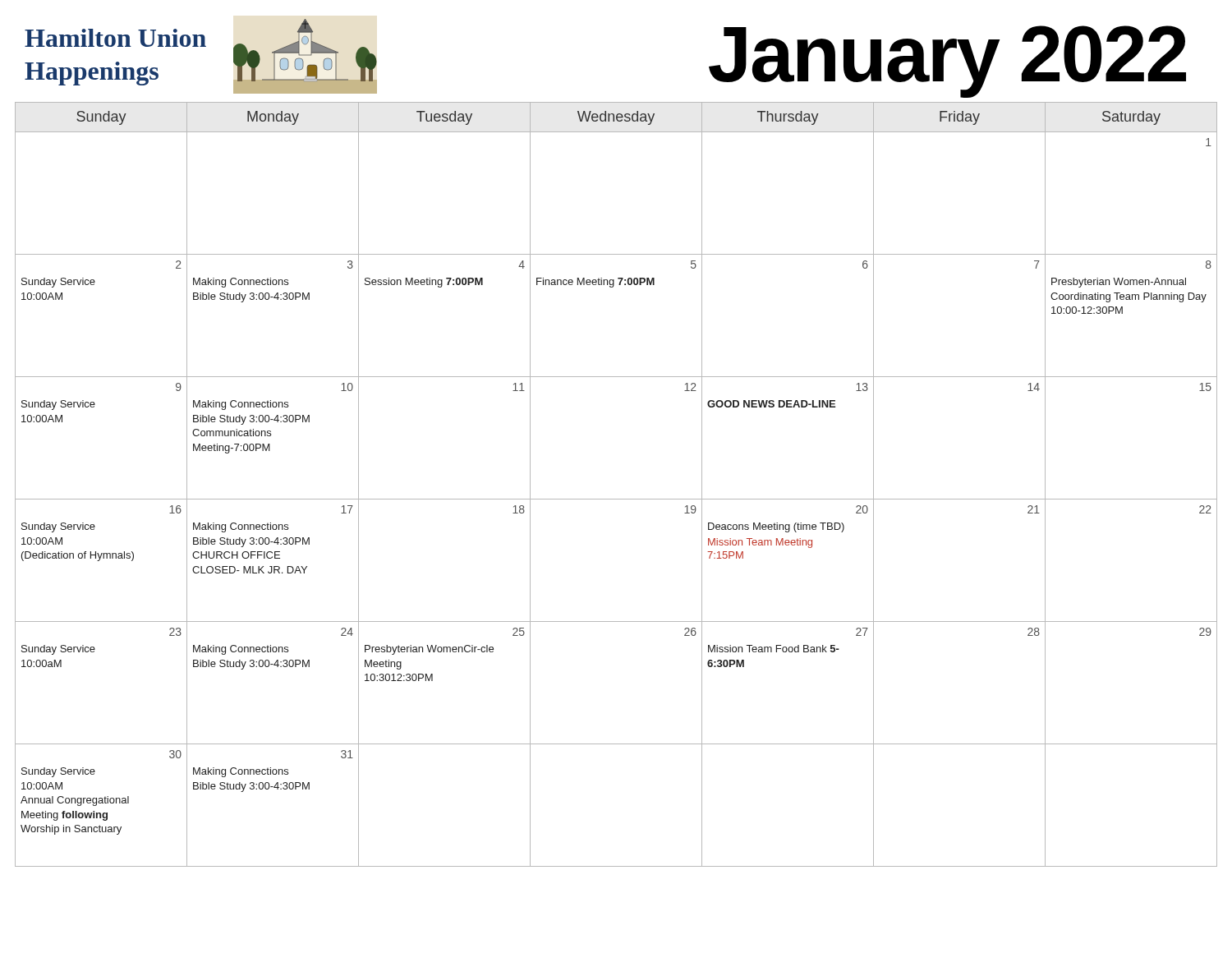
Task: Click where it says "Hamilton UnionHappenings"
Action: coord(116,54)
